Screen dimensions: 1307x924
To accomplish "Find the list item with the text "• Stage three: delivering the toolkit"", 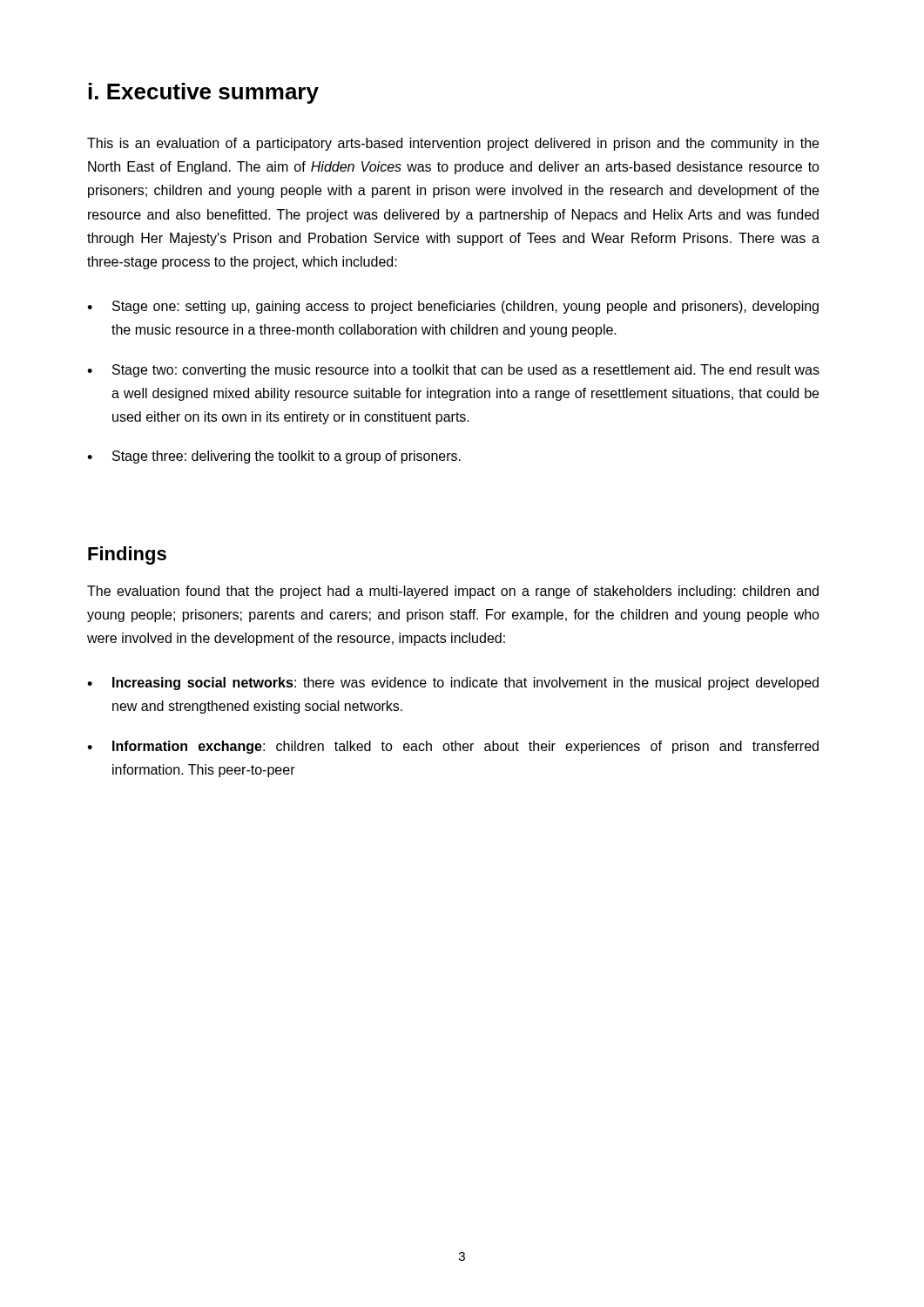I will pos(453,458).
